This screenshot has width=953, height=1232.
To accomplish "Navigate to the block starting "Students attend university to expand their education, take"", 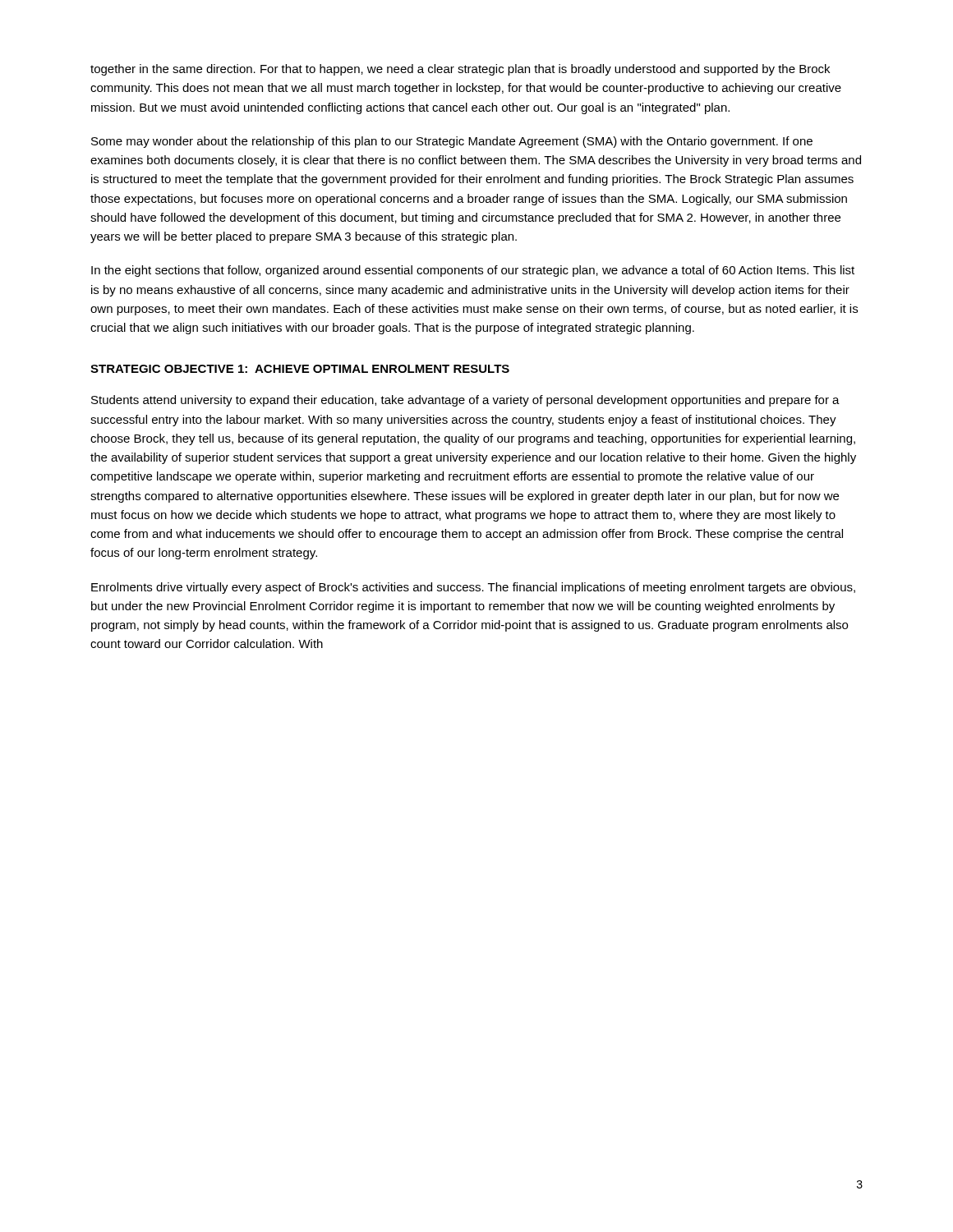I will pos(473,476).
